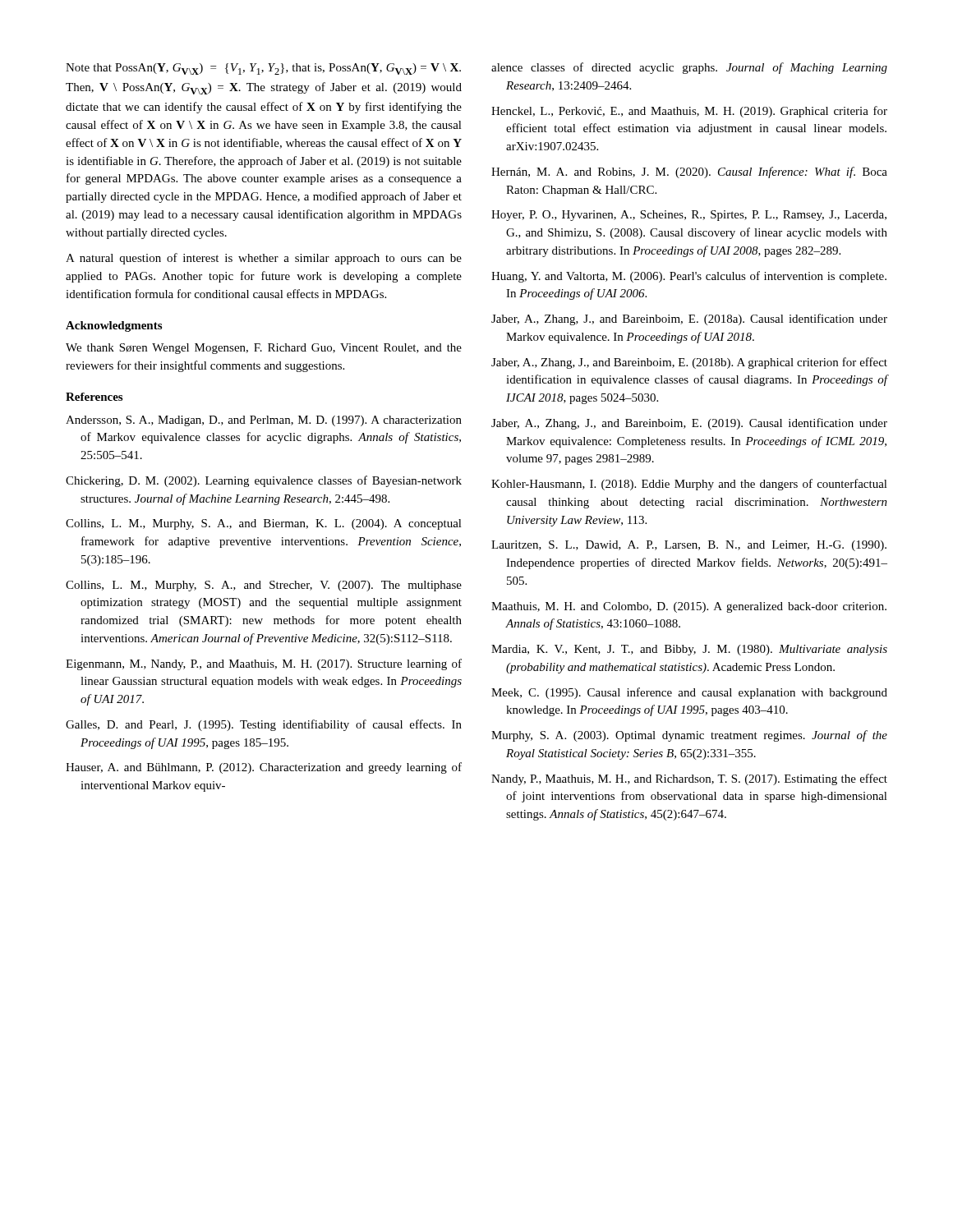Point to the passage starting "Galles, D. and Pearl, J. (1995). Testing identifiability"

coord(264,734)
